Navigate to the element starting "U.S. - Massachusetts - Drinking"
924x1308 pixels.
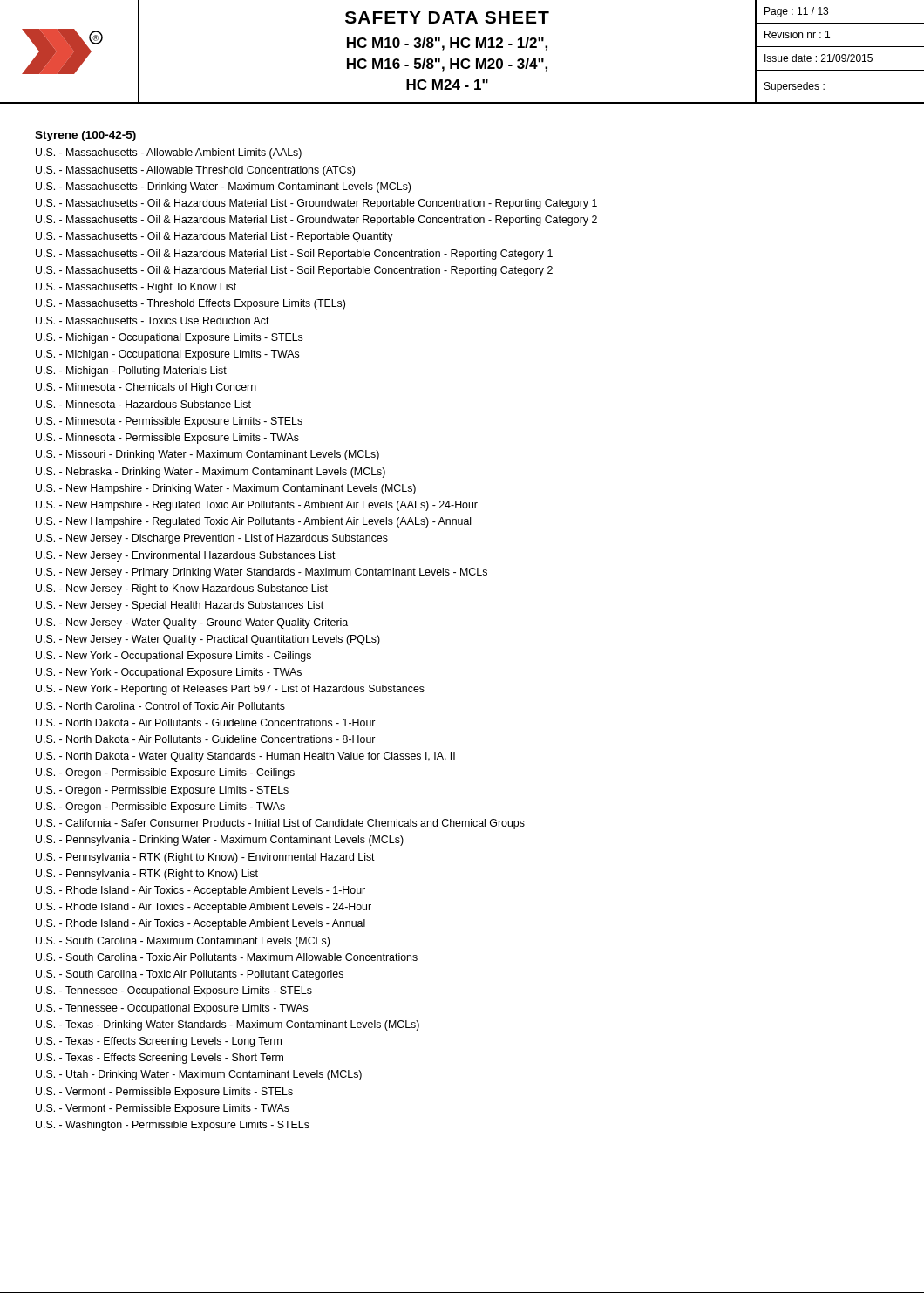coord(223,186)
